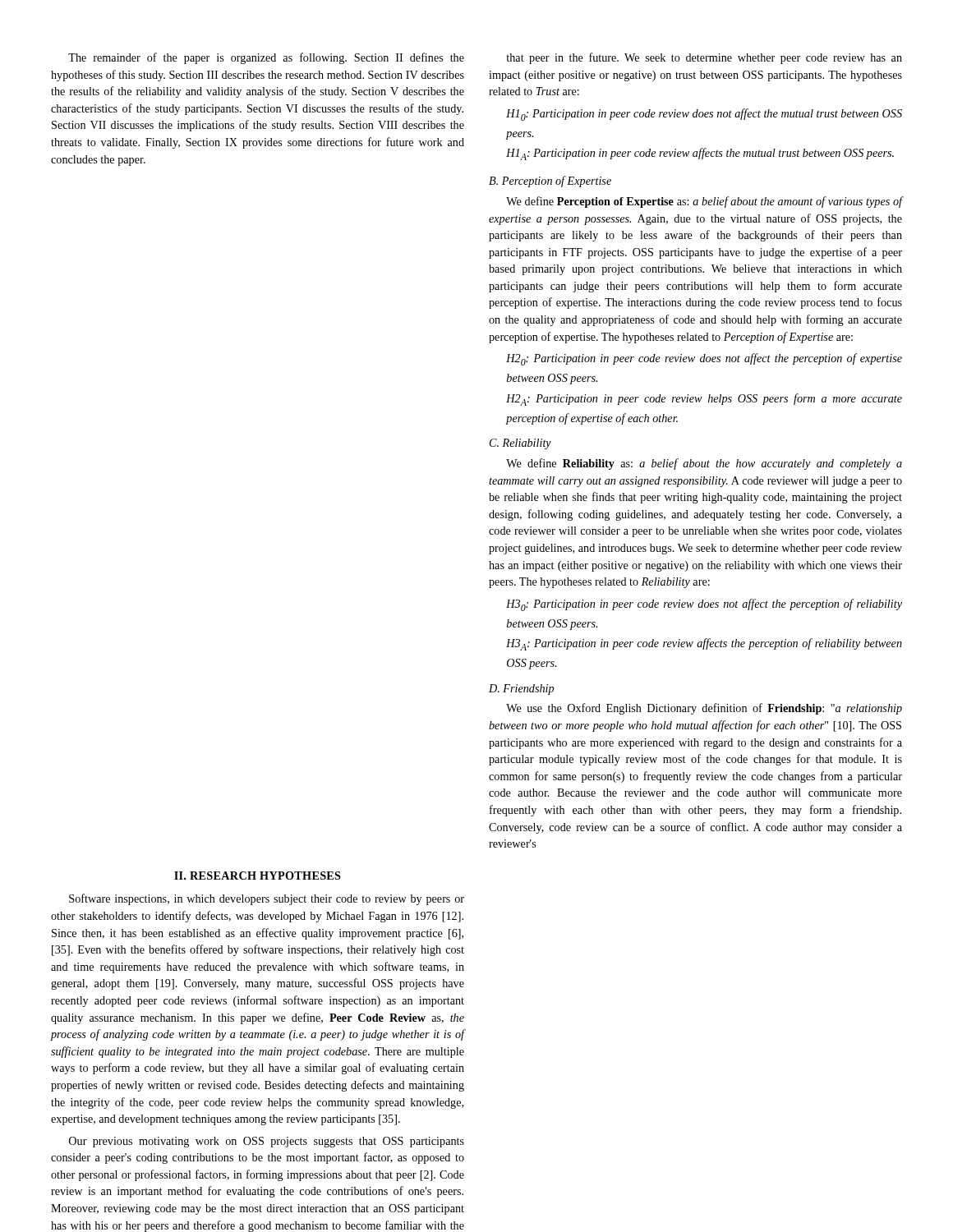Find the passage starting "Software inspections, in which developers subject"

click(x=258, y=1009)
